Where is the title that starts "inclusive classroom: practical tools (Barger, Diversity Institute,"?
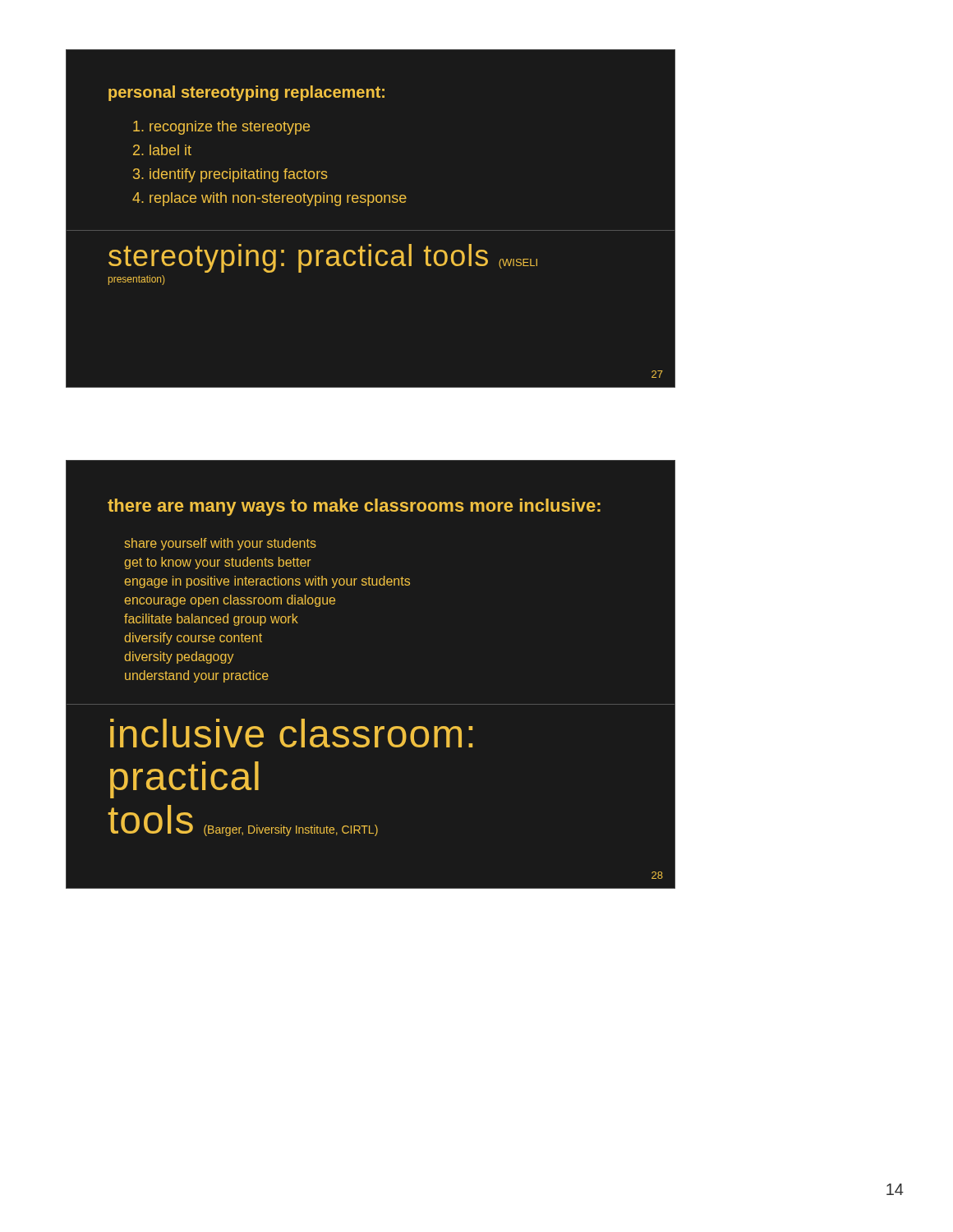The width and height of the screenshot is (953, 1232). point(291,733)
